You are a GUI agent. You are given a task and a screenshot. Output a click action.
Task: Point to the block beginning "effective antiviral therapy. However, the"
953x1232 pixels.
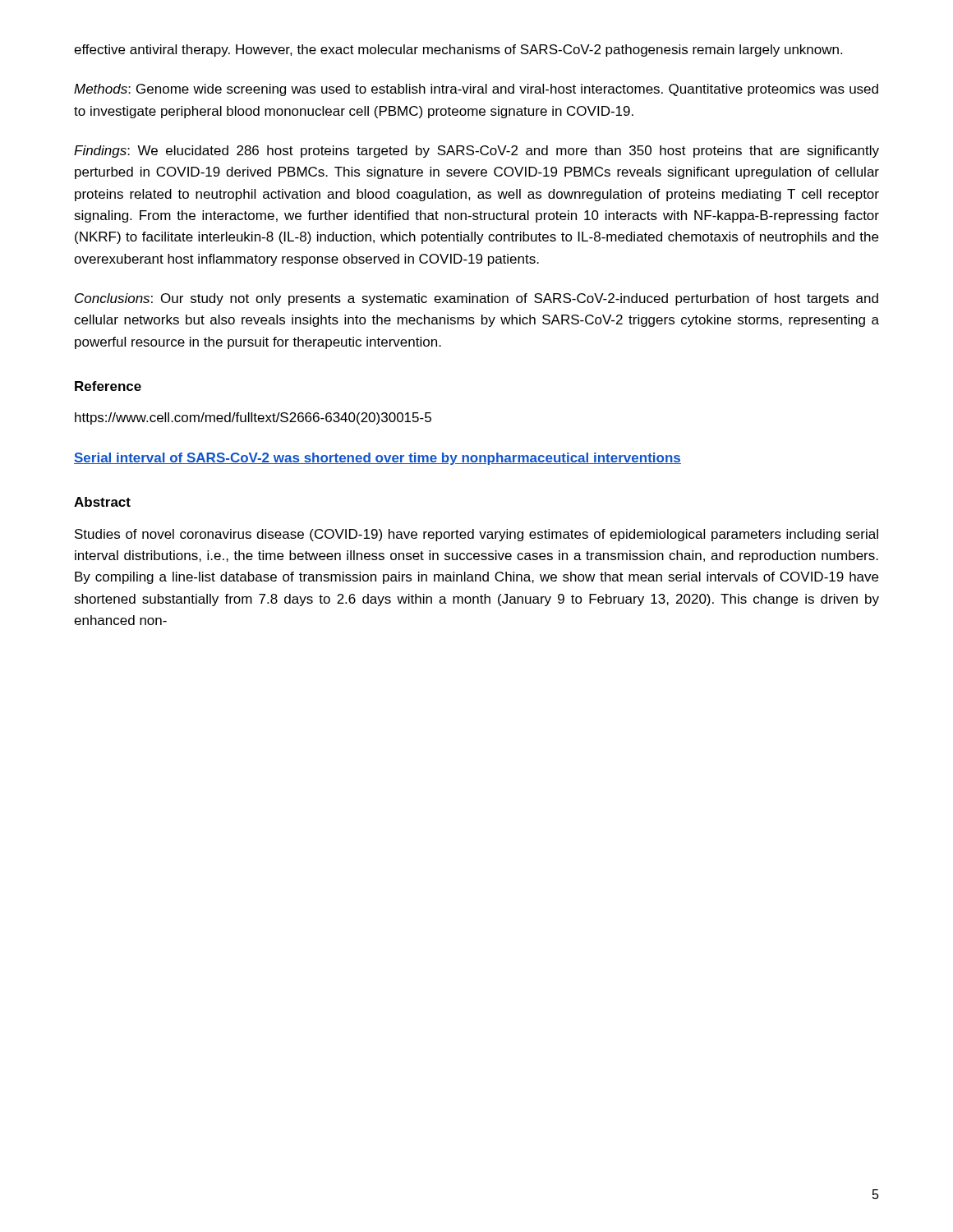point(476,50)
